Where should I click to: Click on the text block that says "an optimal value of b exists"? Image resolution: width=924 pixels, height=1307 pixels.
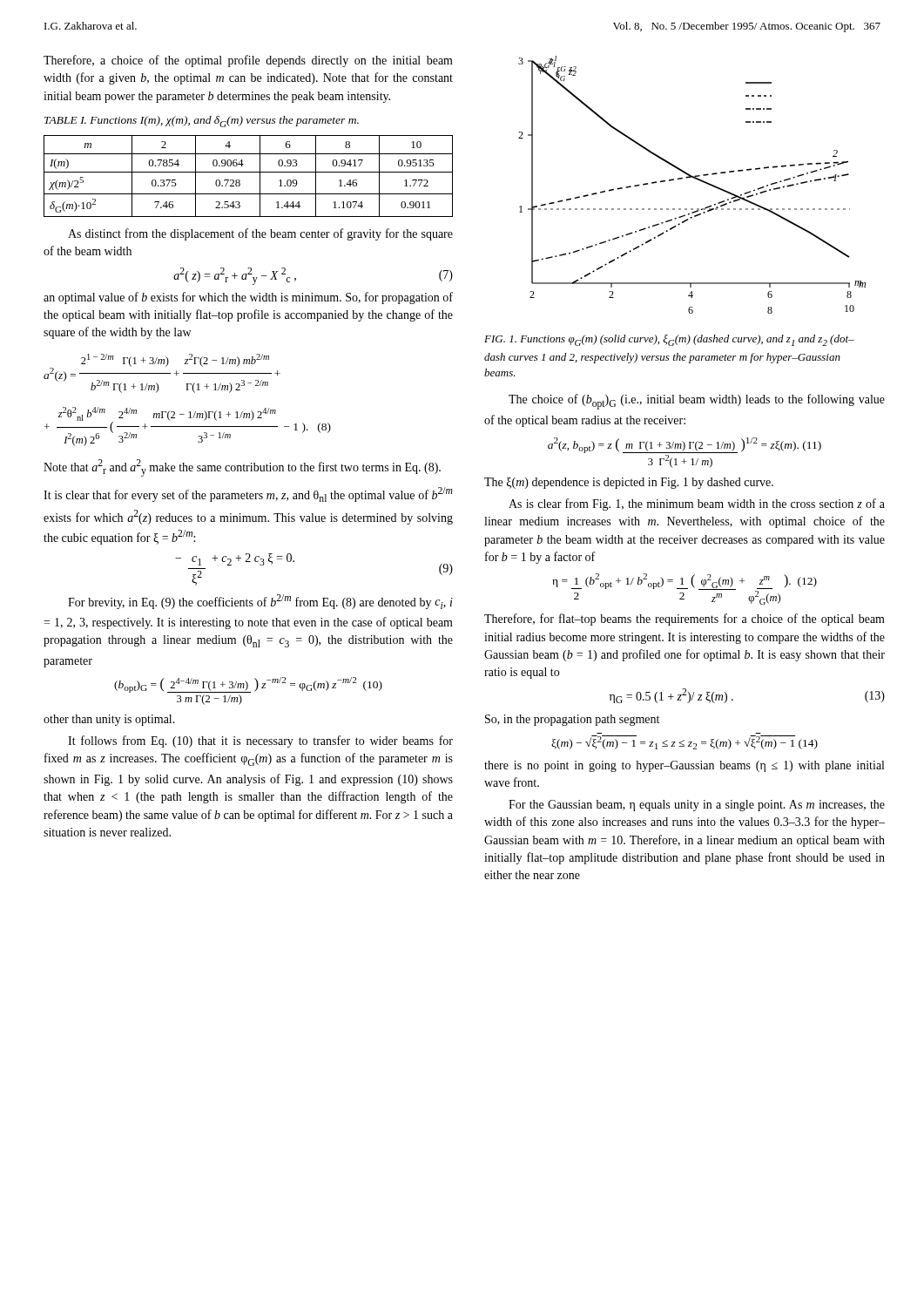pyautogui.click(x=248, y=316)
